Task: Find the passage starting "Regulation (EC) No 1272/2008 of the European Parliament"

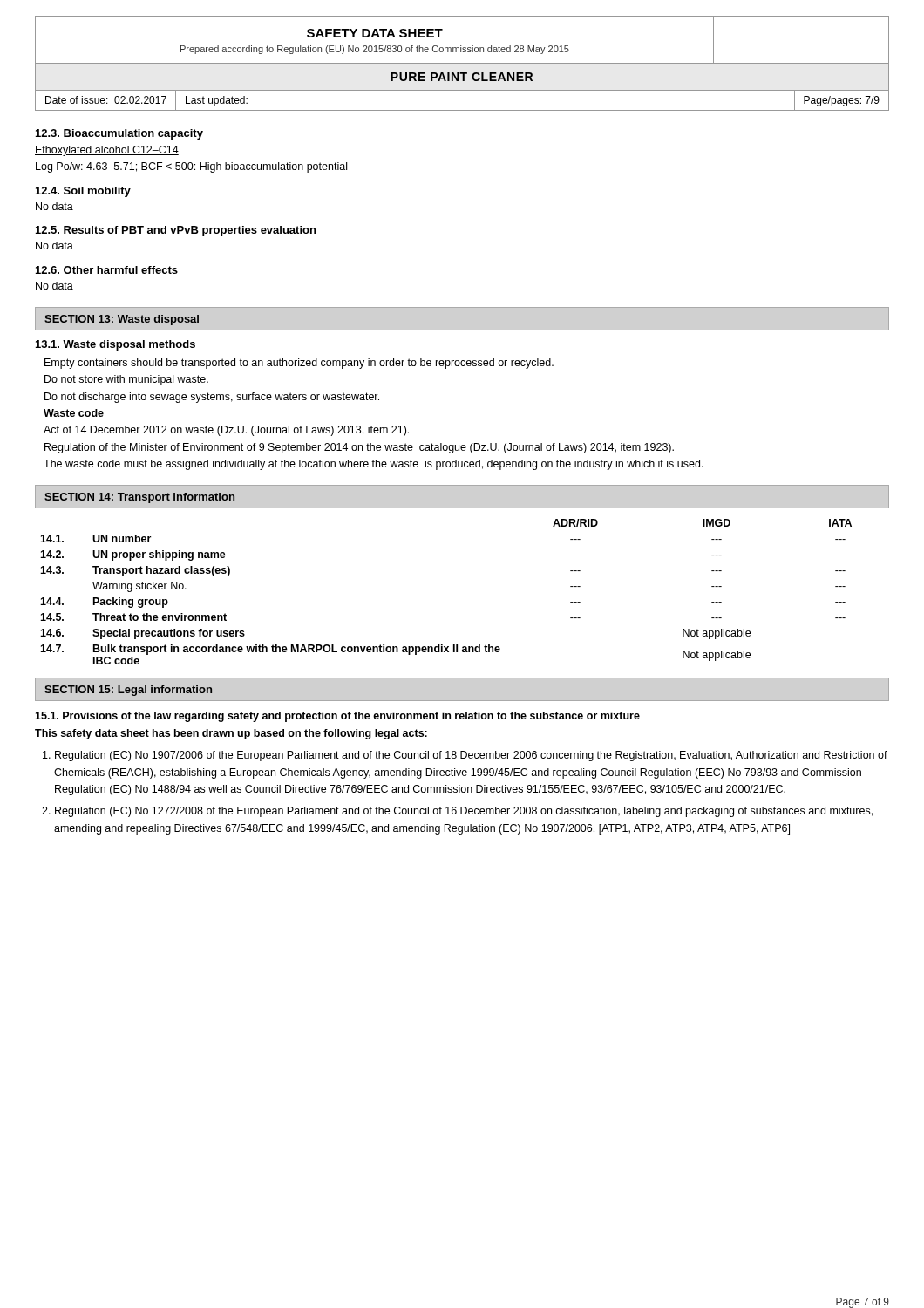Action: pyautogui.click(x=464, y=820)
